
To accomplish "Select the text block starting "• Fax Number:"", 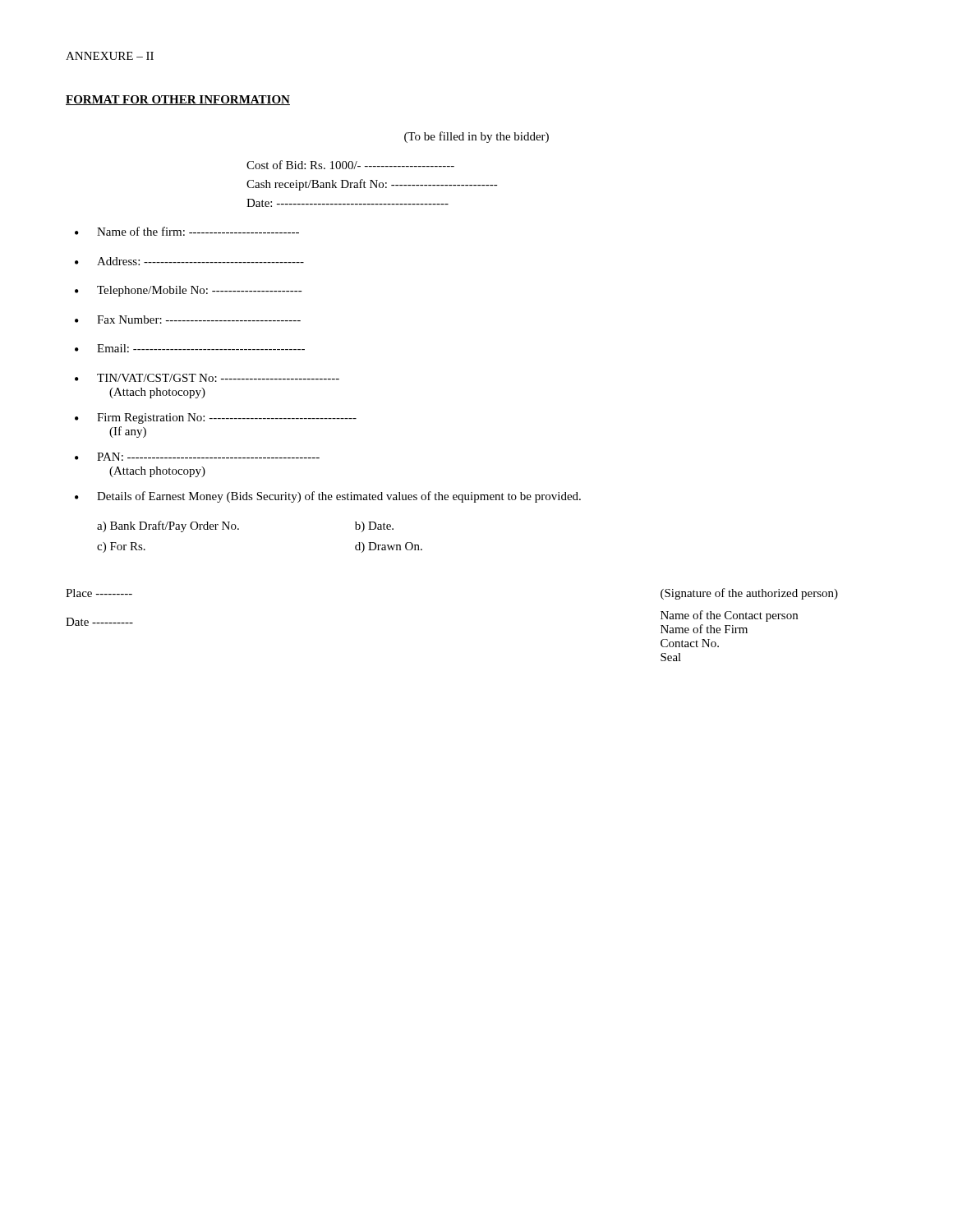I will pos(188,319).
